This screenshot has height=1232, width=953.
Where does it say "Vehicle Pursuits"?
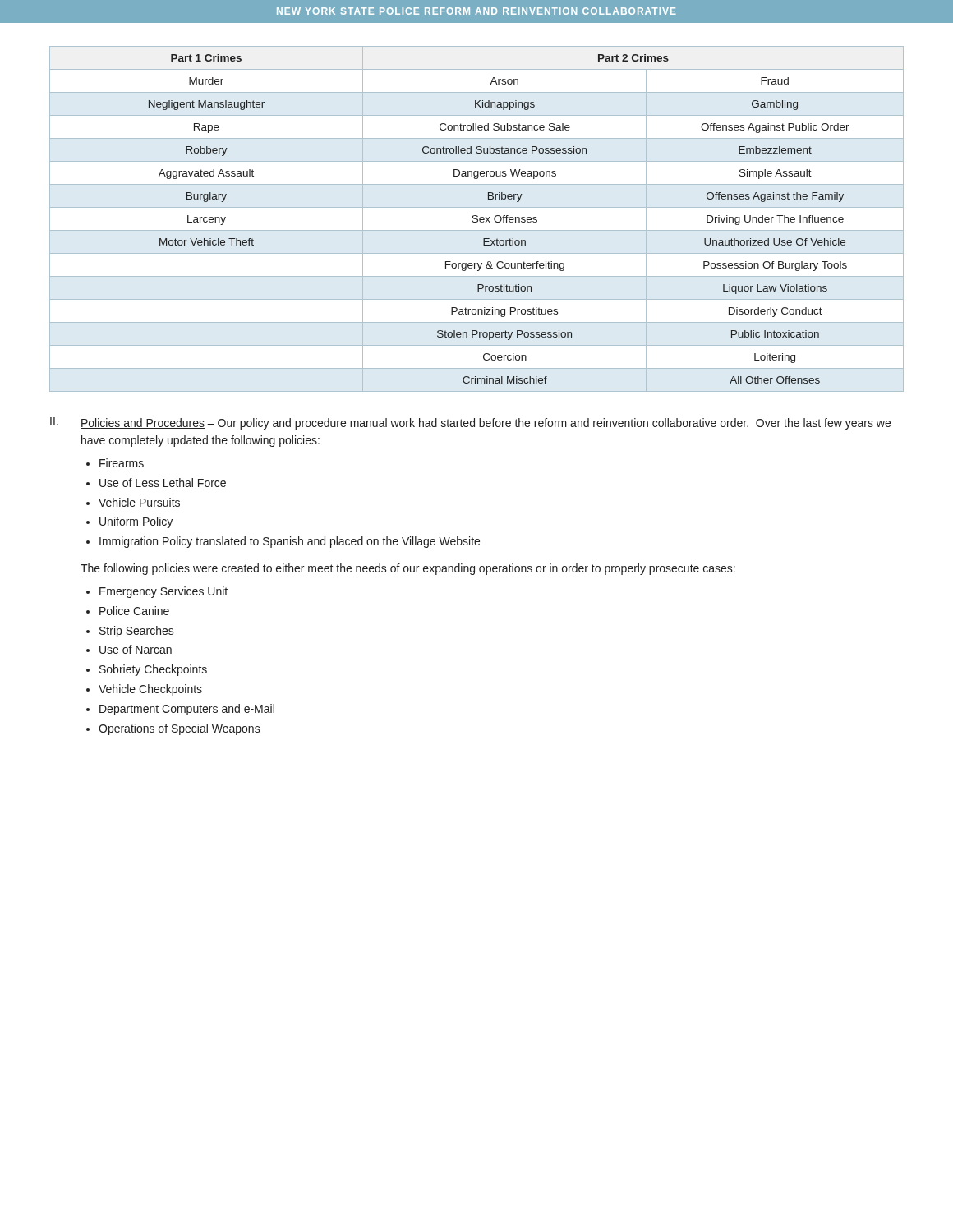(x=139, y=502)
